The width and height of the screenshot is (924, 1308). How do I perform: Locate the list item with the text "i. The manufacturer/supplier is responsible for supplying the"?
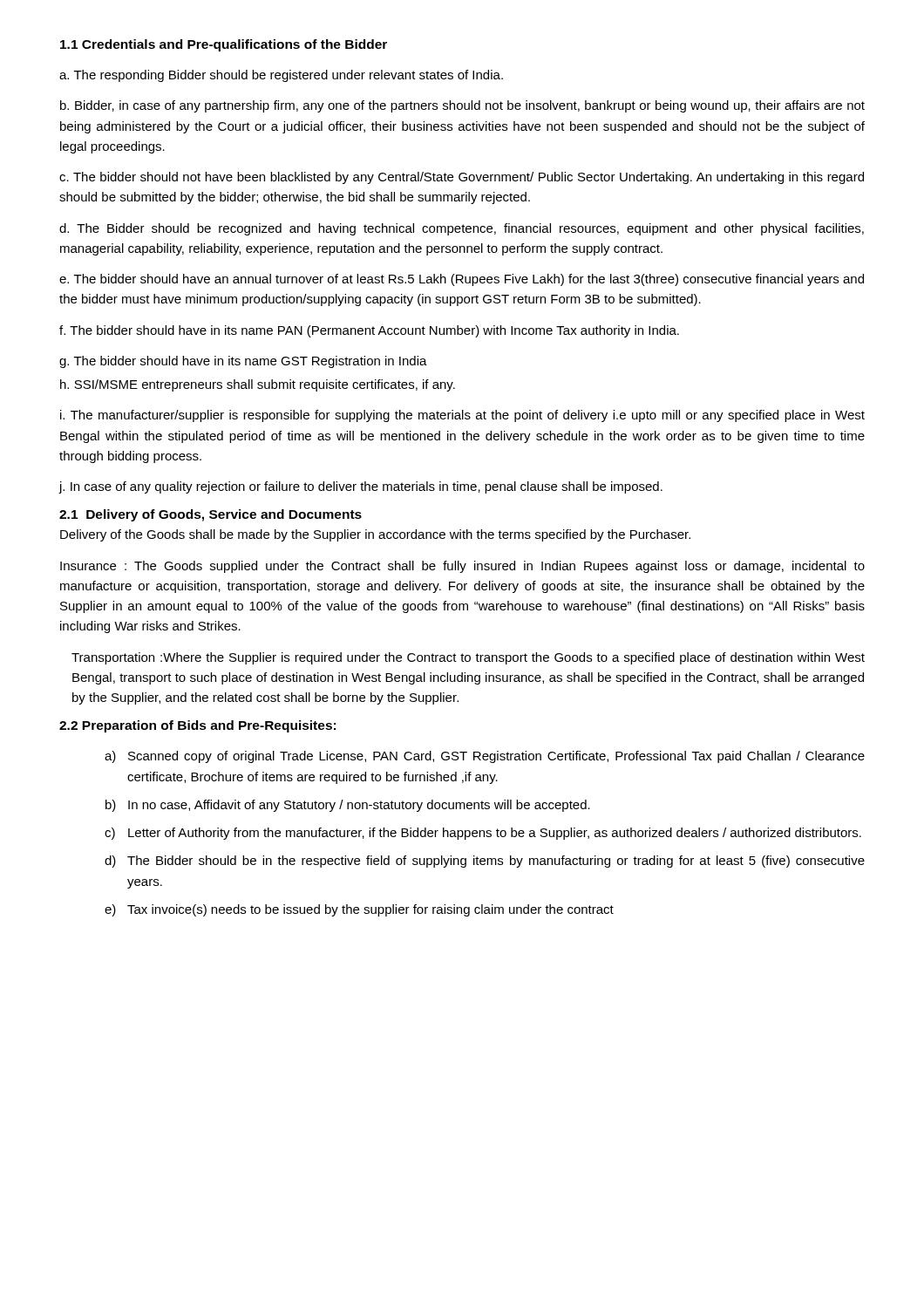(x=462, y=435)
